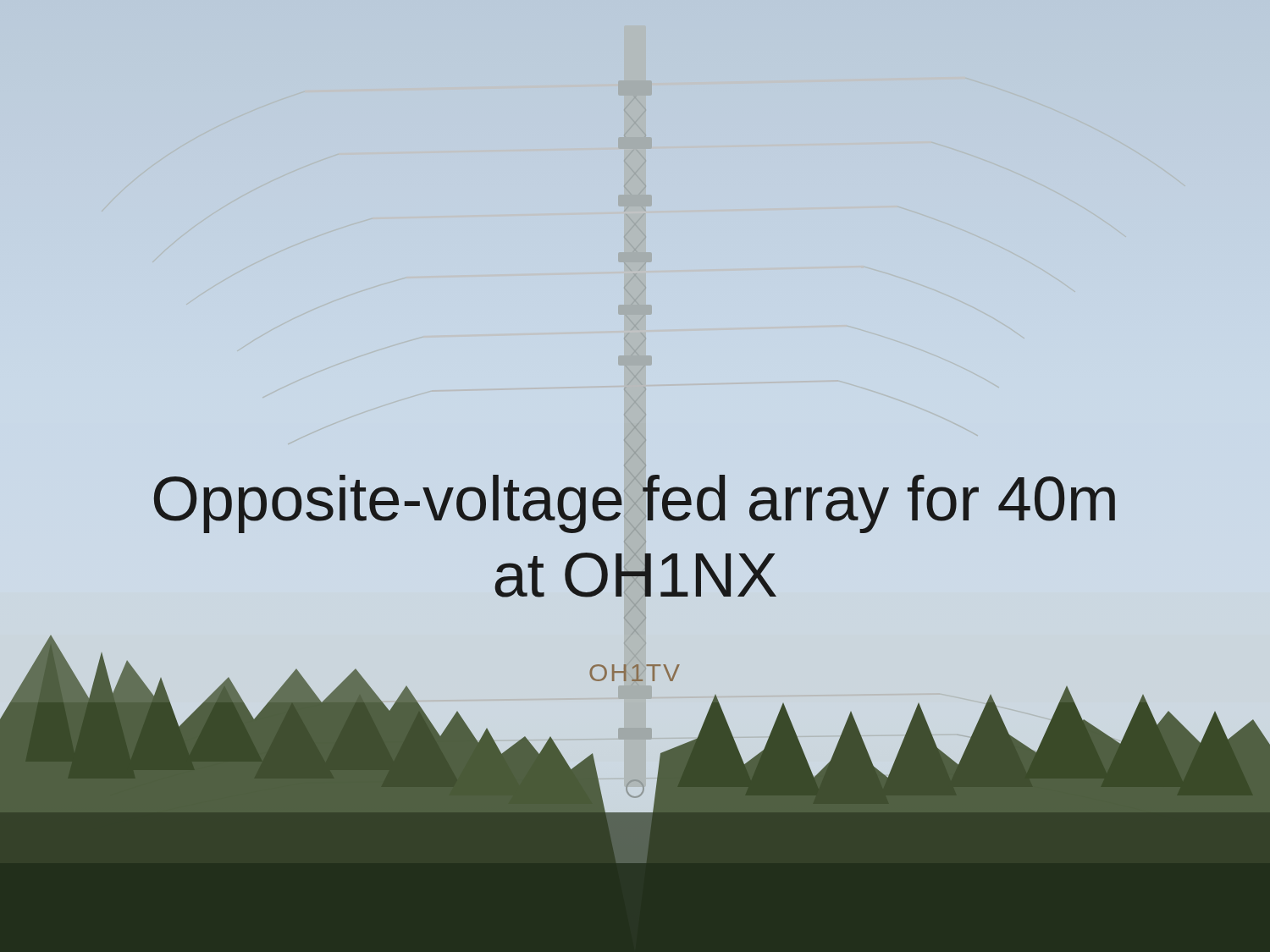The image size is (1270, 952).
Task: Click on the photo
Action: [635, 476]
